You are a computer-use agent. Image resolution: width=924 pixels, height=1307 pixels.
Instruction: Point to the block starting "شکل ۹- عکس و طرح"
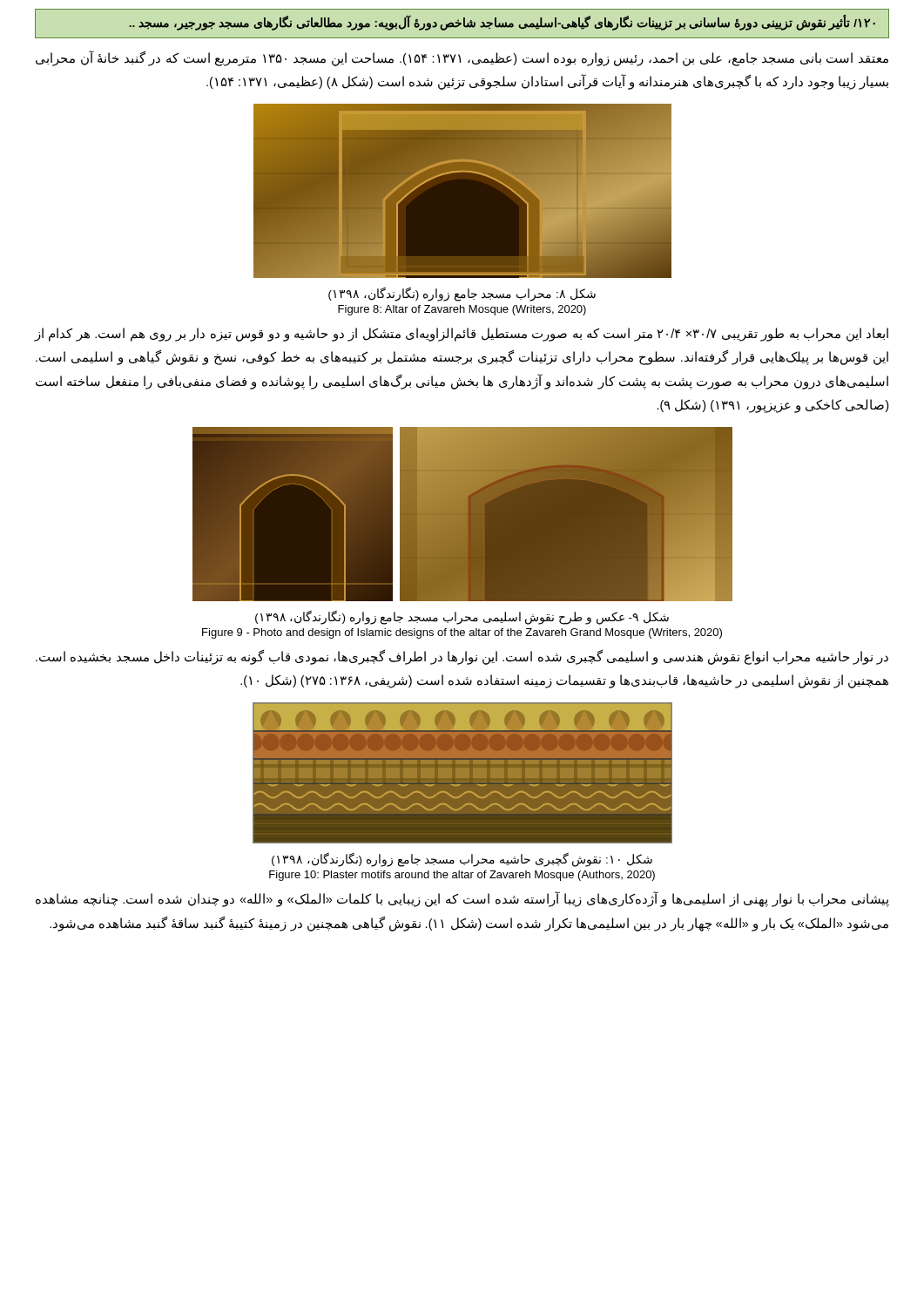462,617
